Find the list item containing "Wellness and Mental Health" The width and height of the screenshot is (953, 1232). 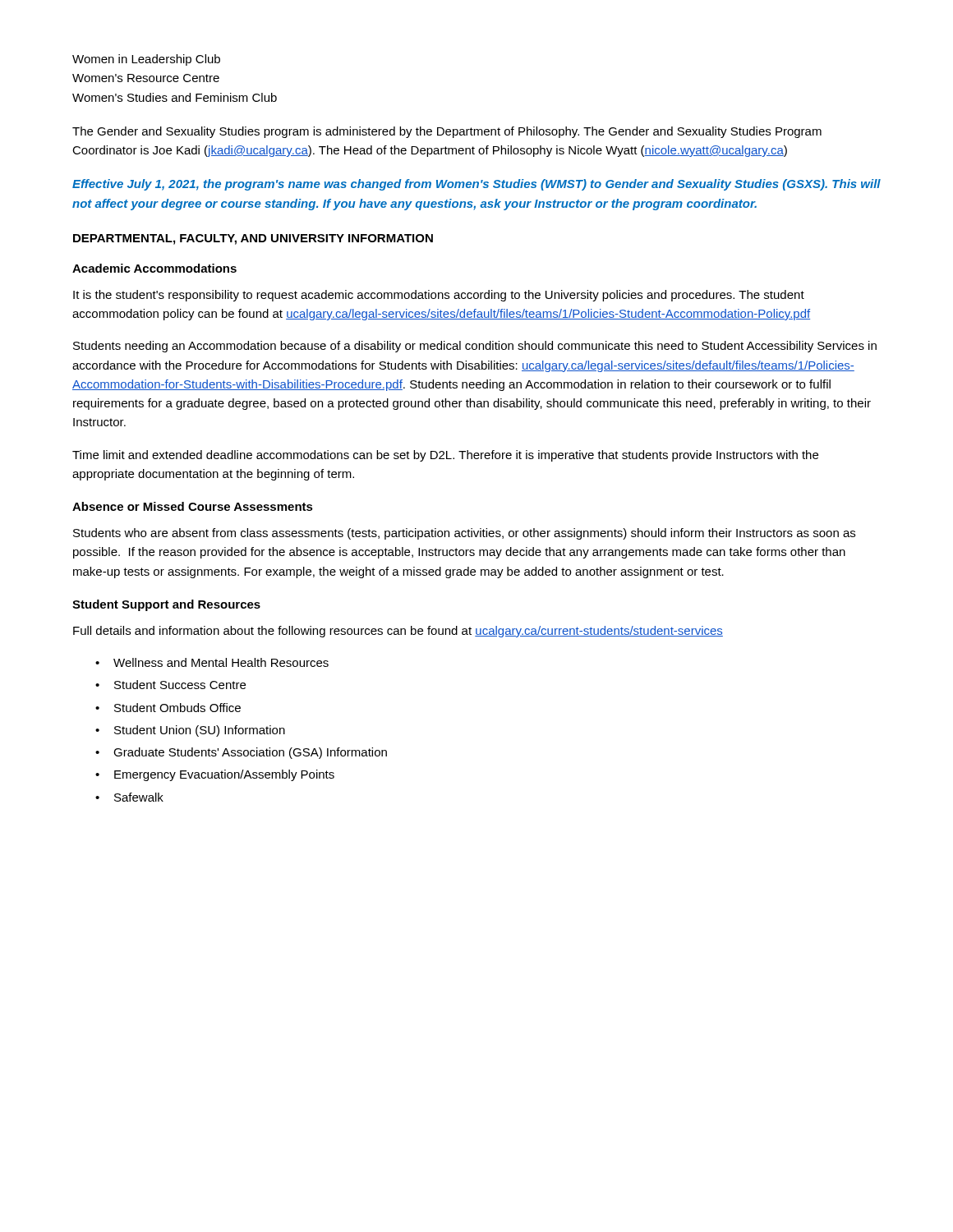click(221, 662)
